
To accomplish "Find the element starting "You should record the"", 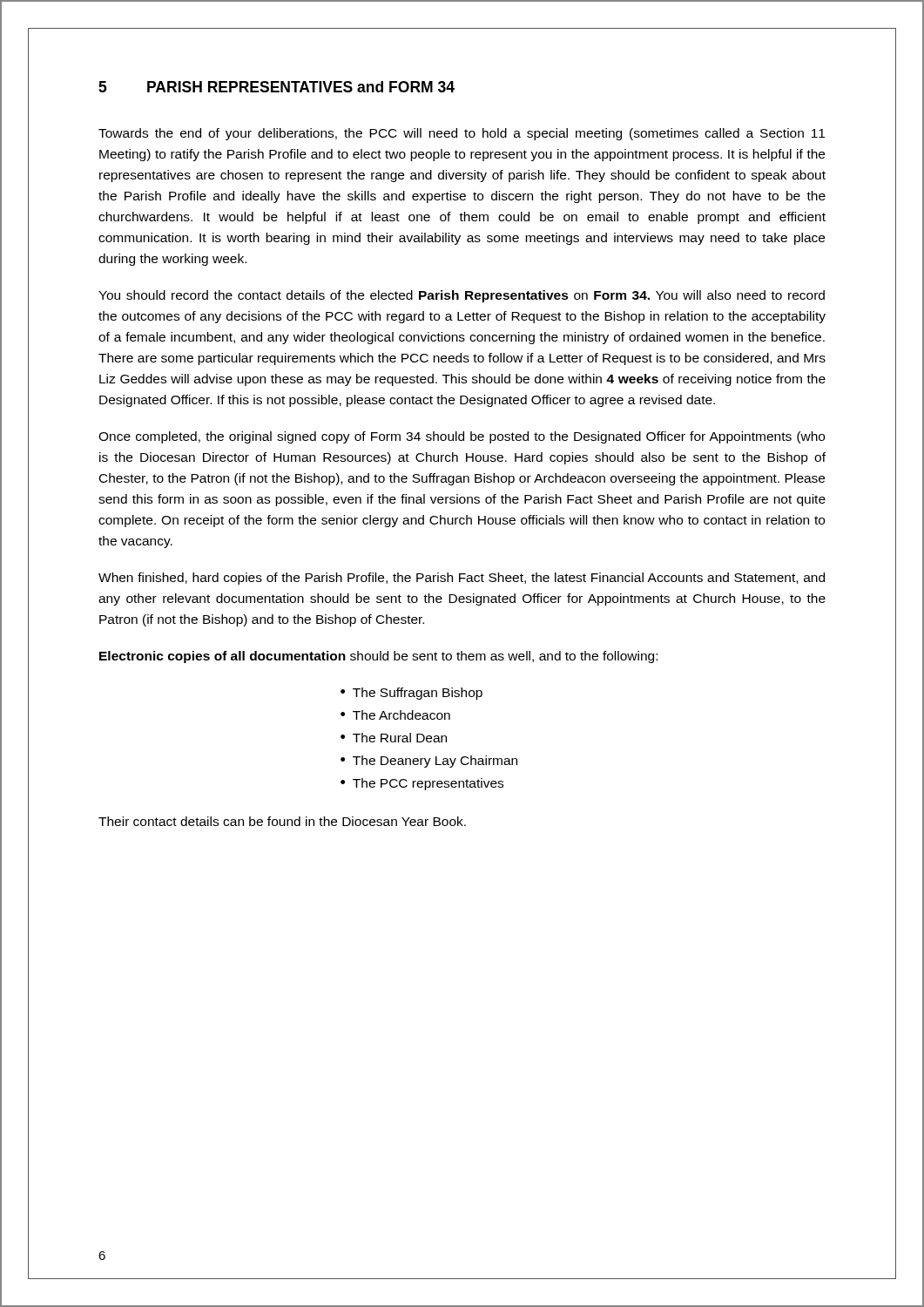I will pos(462,348).
